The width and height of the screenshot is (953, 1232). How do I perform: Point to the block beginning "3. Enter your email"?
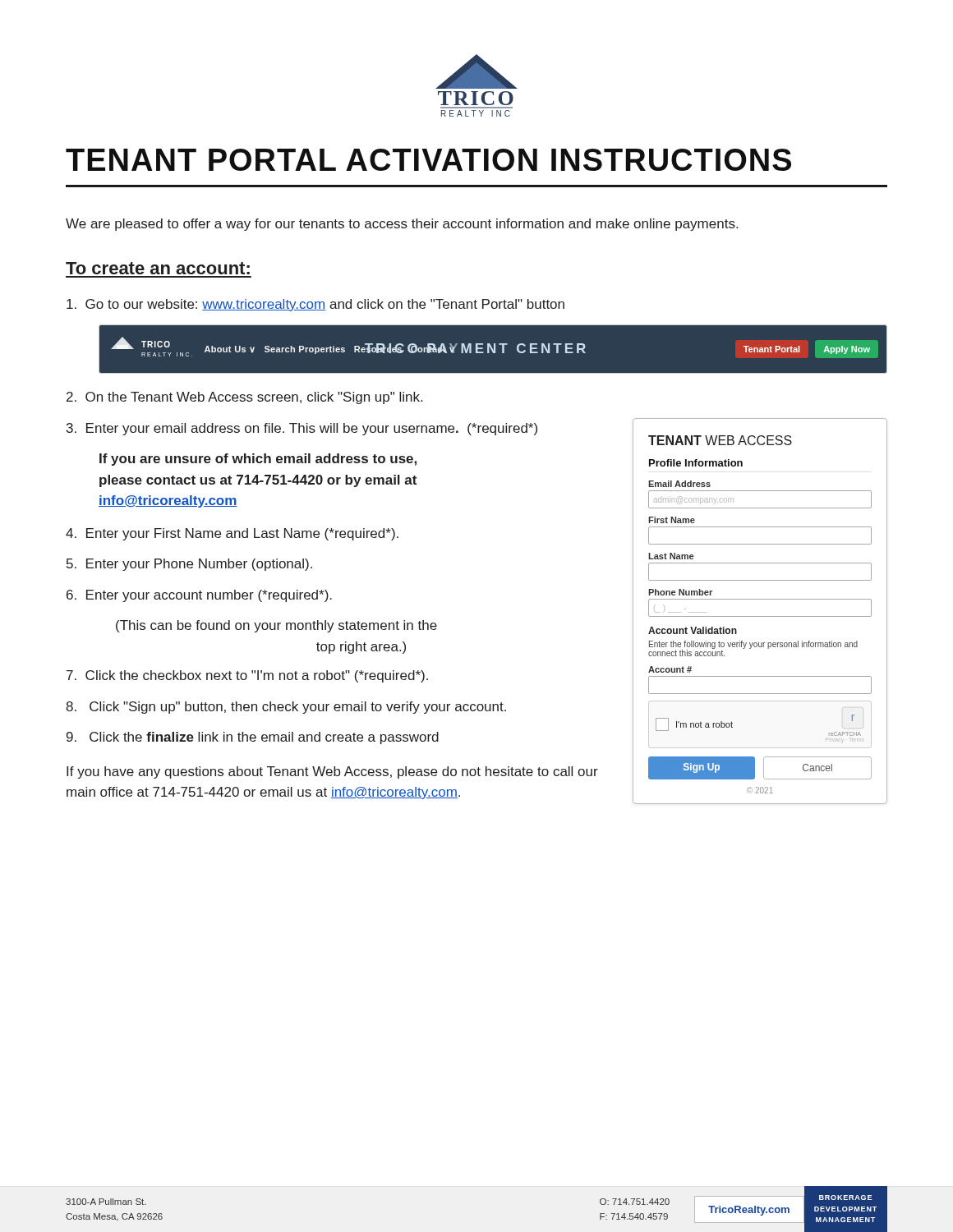[x=302, y=428]
